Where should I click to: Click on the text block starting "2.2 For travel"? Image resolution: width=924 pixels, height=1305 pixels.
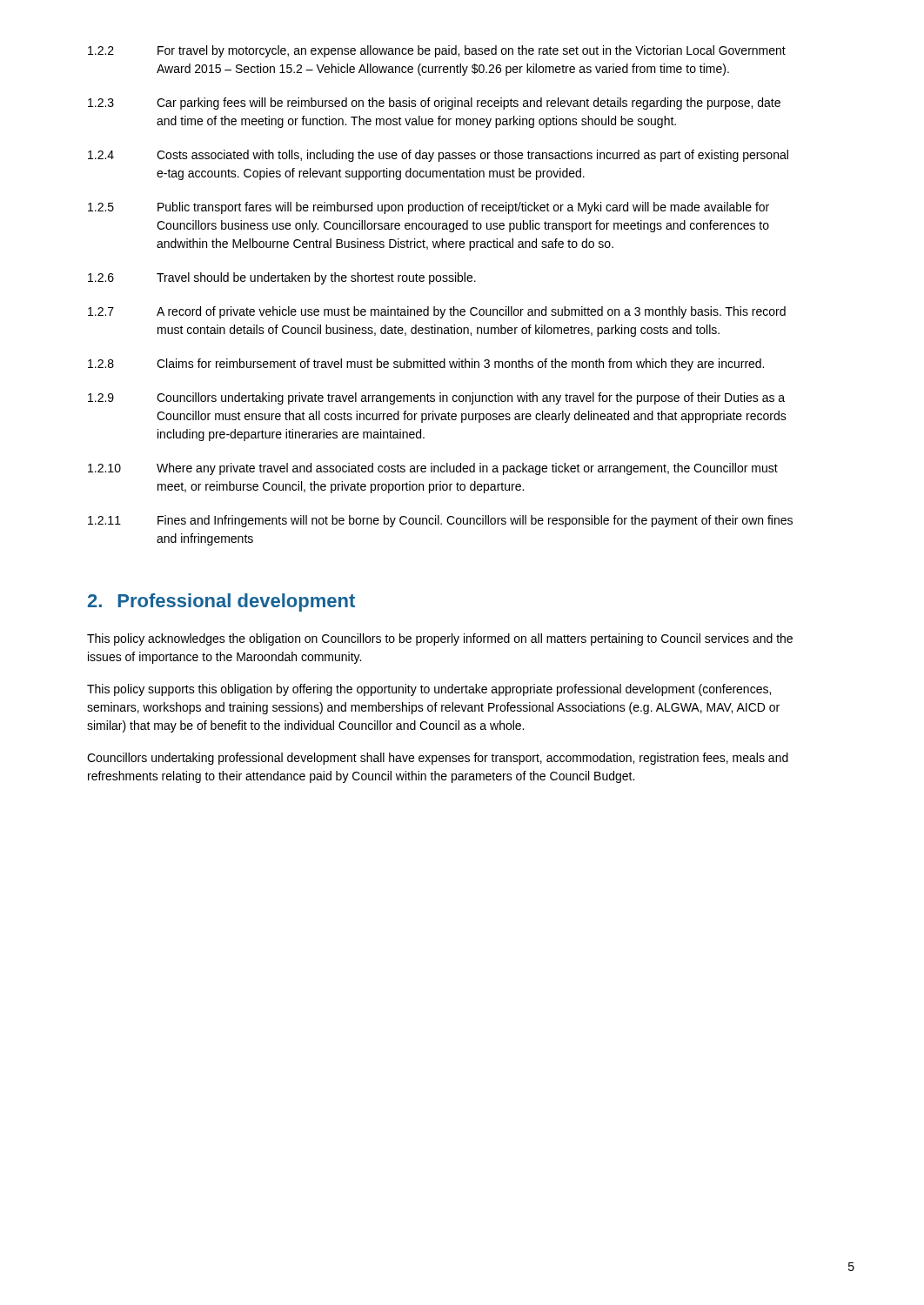click(x=444, y=60)
